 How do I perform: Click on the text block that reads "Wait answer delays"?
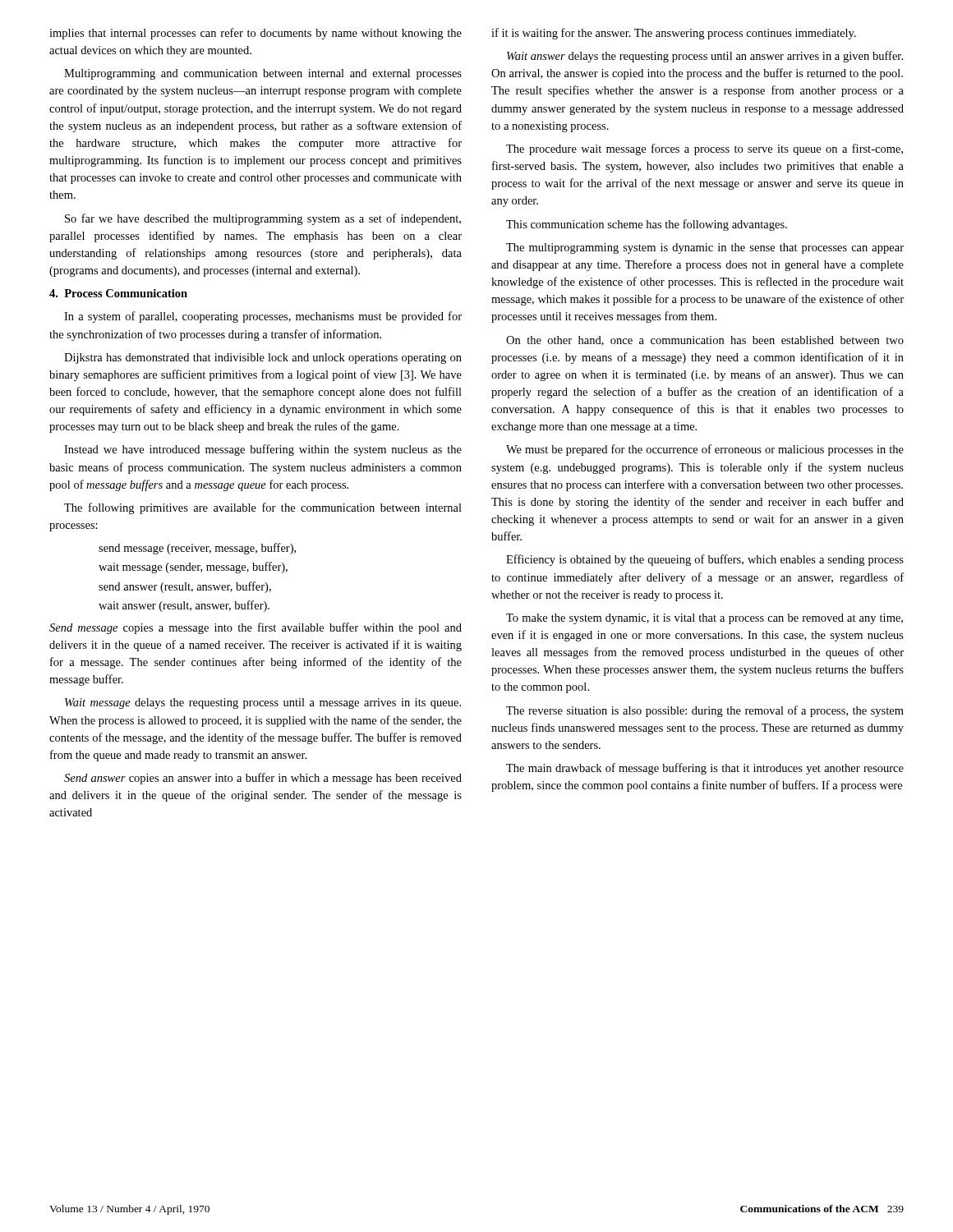pos(698,91)
